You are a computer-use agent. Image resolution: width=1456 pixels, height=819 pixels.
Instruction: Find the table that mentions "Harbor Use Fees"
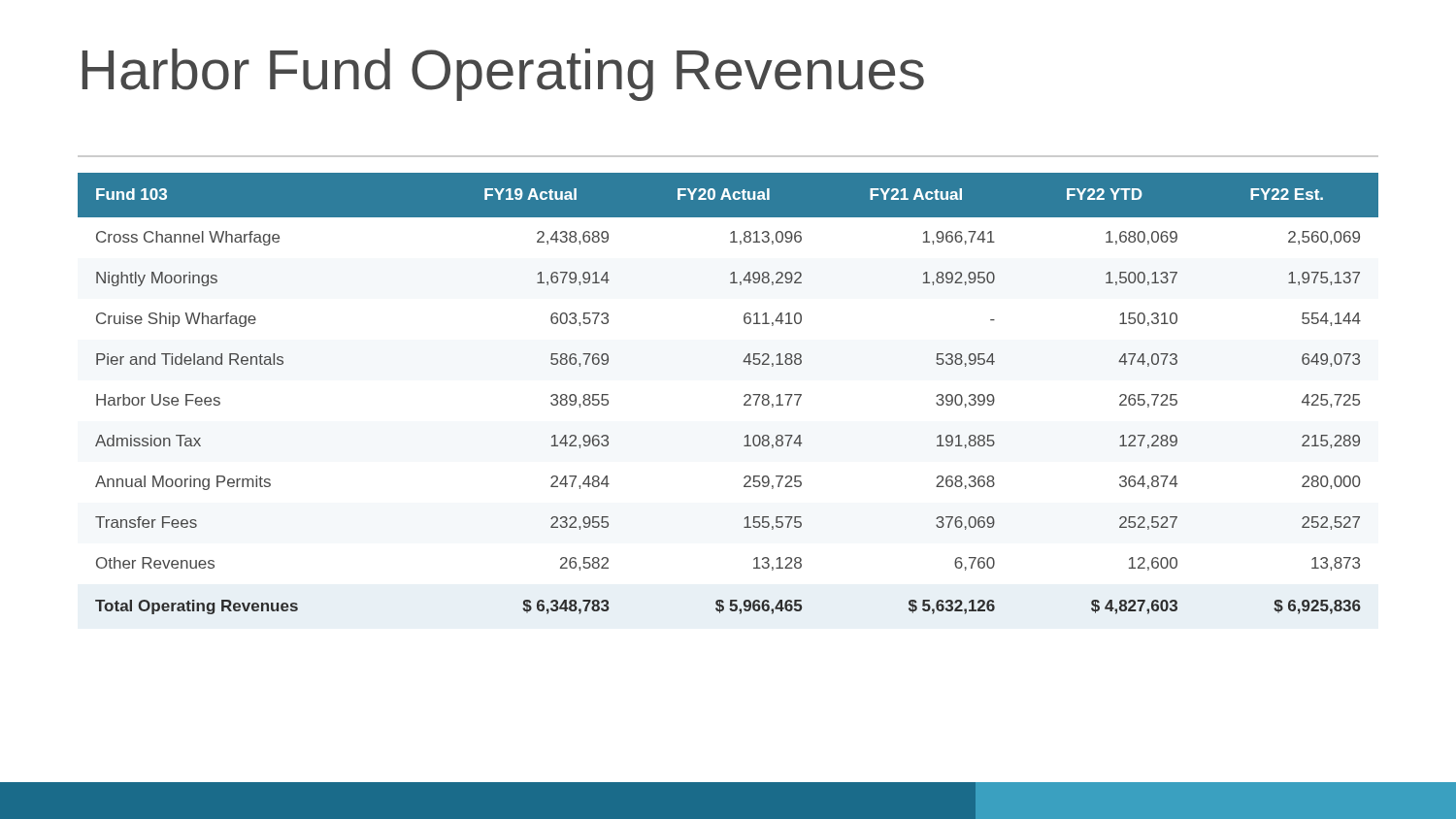[x=728, y=401]
